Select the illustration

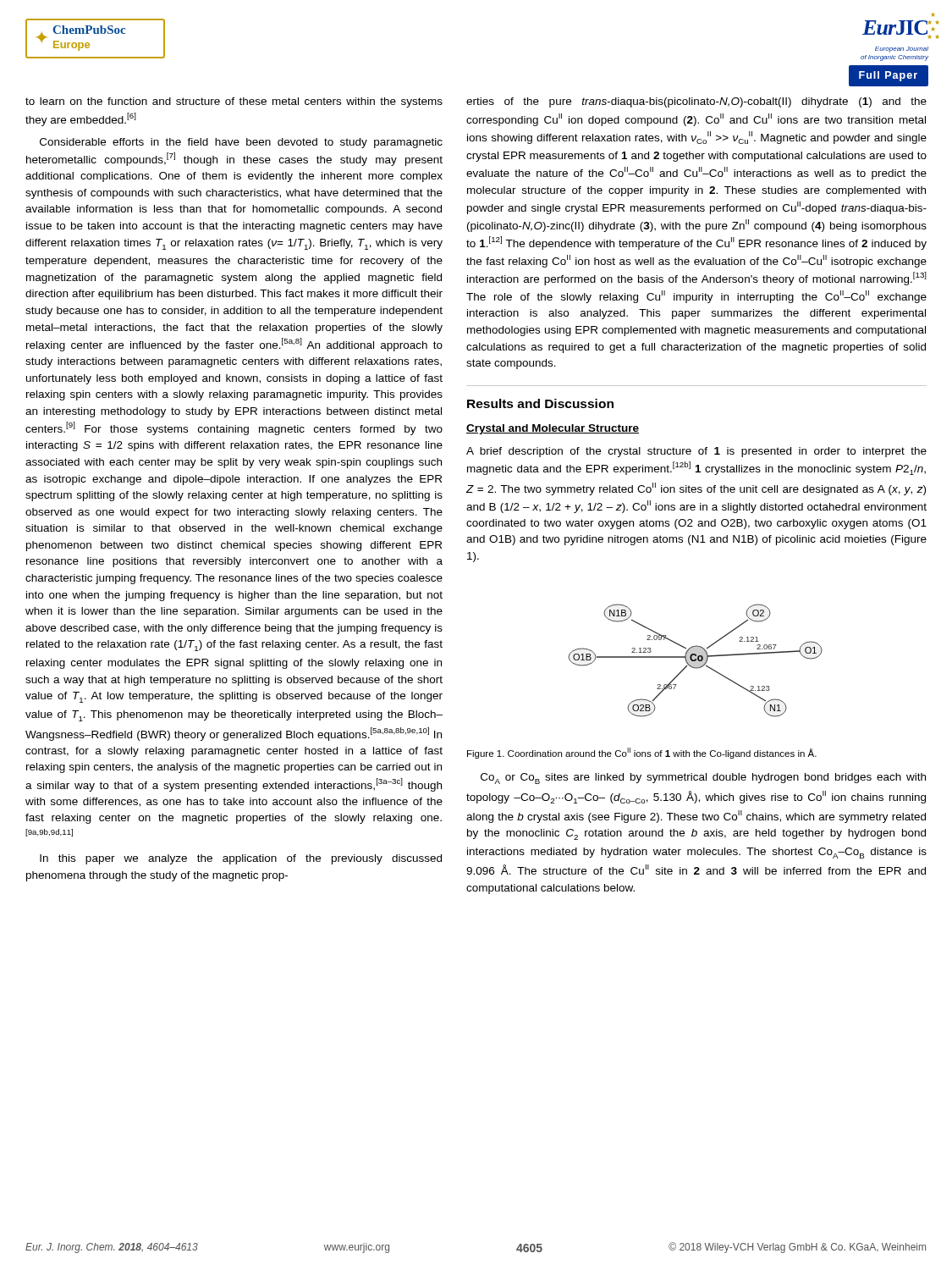tap(696, 658)
